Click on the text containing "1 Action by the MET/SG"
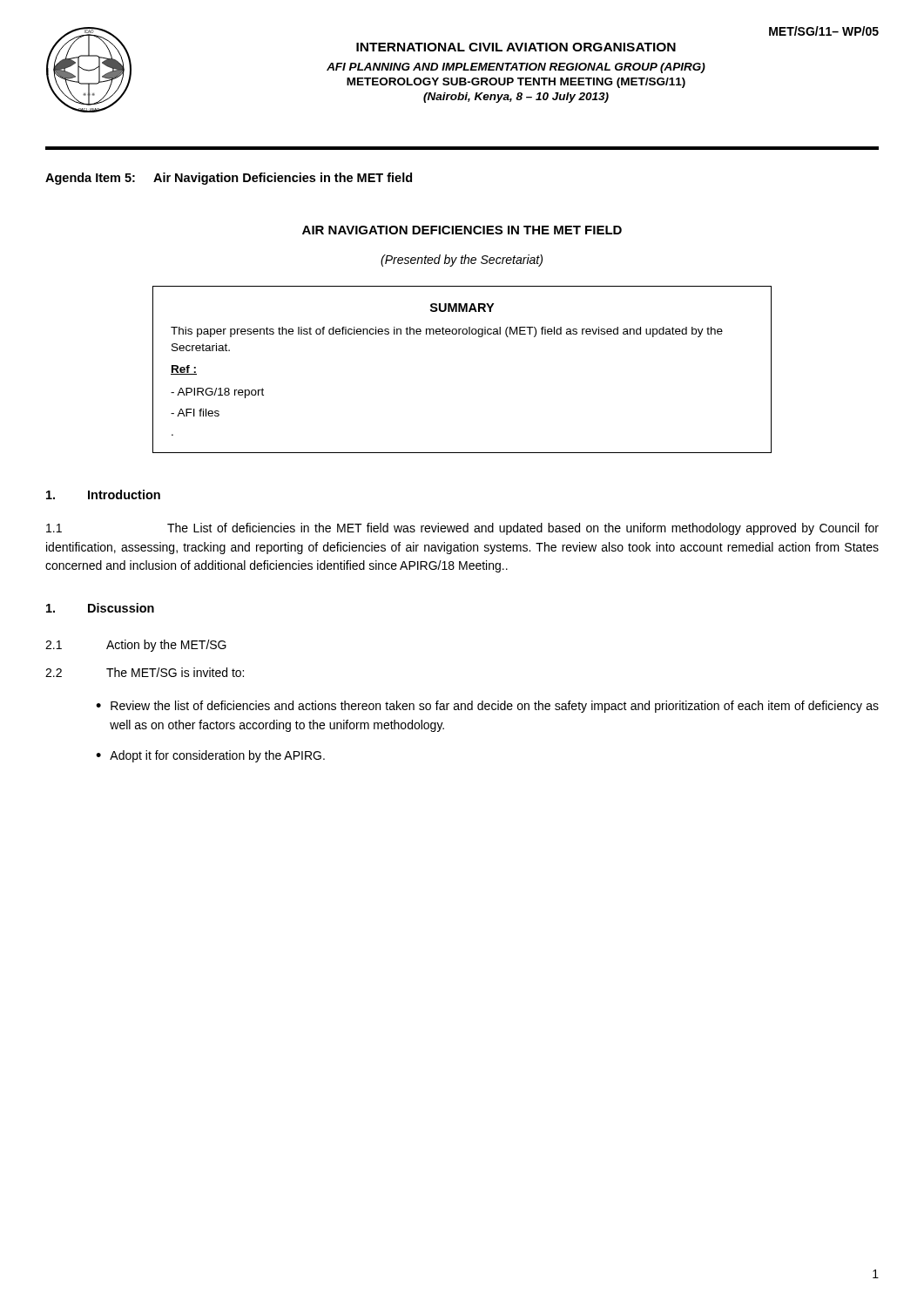The height and width of the screenshot is (1307, 924). point(136,645)
